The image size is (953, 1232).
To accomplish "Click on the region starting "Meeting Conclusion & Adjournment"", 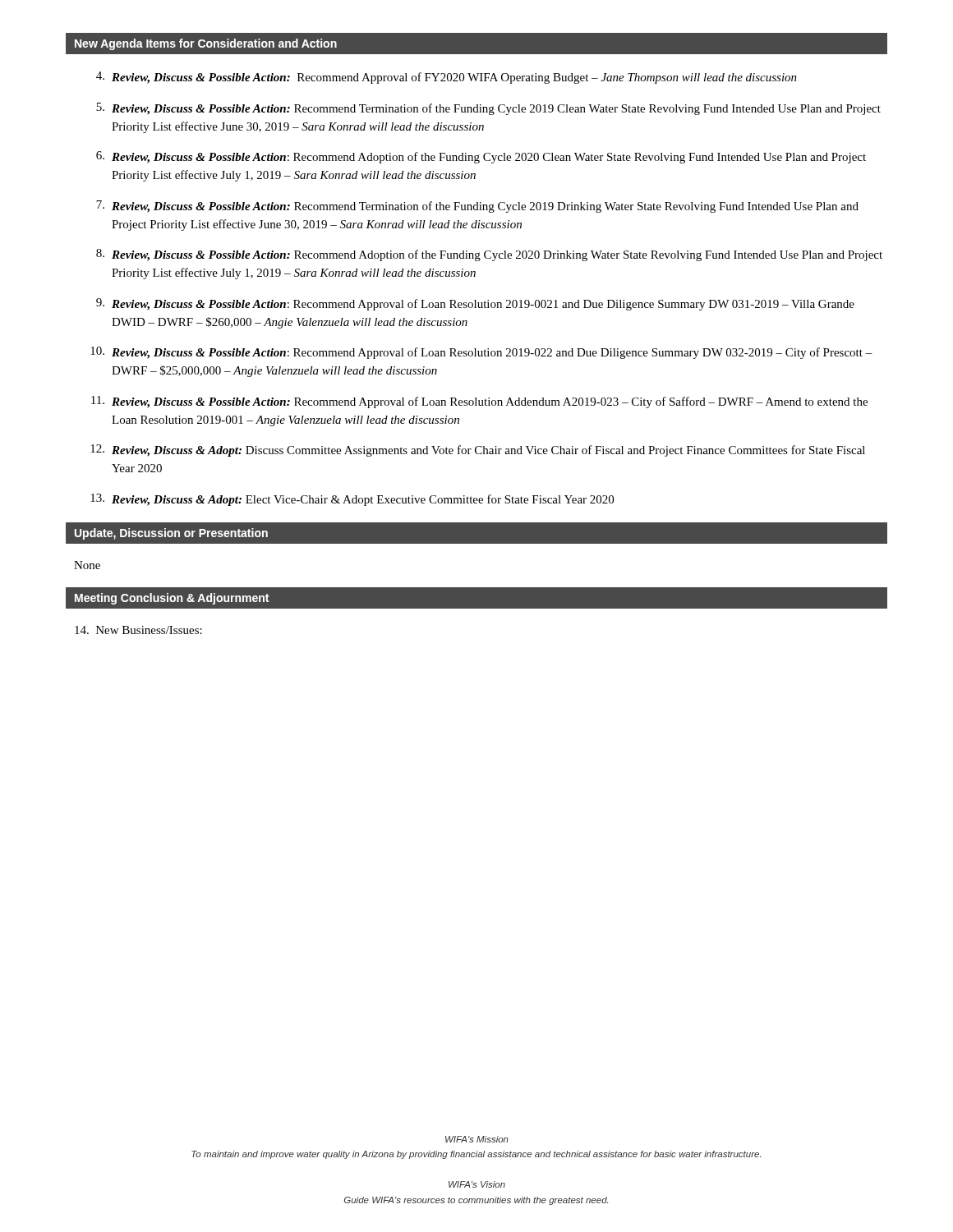I will (x=171, y=598).
